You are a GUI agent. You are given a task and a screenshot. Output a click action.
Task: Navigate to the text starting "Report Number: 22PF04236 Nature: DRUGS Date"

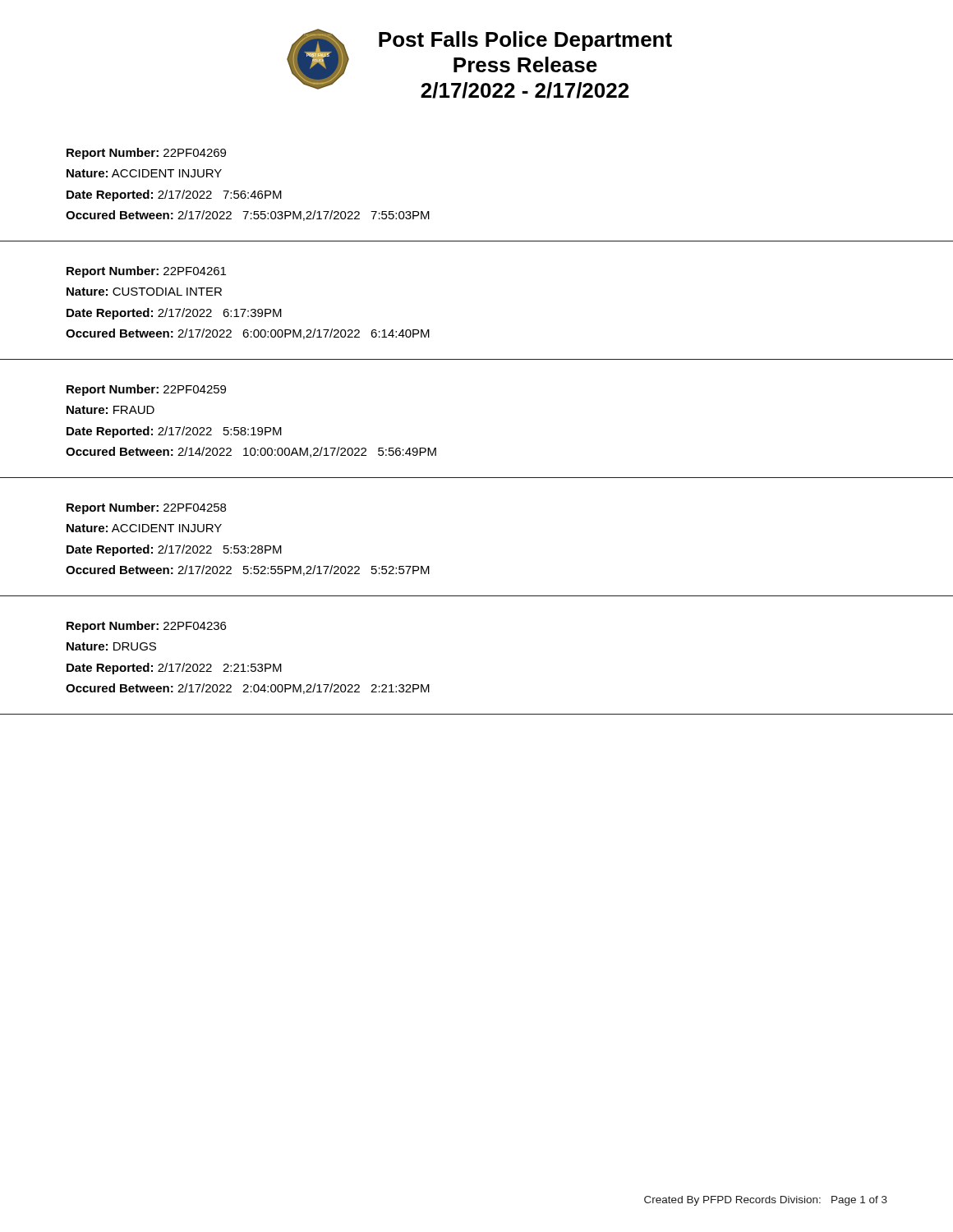point(146,627)
